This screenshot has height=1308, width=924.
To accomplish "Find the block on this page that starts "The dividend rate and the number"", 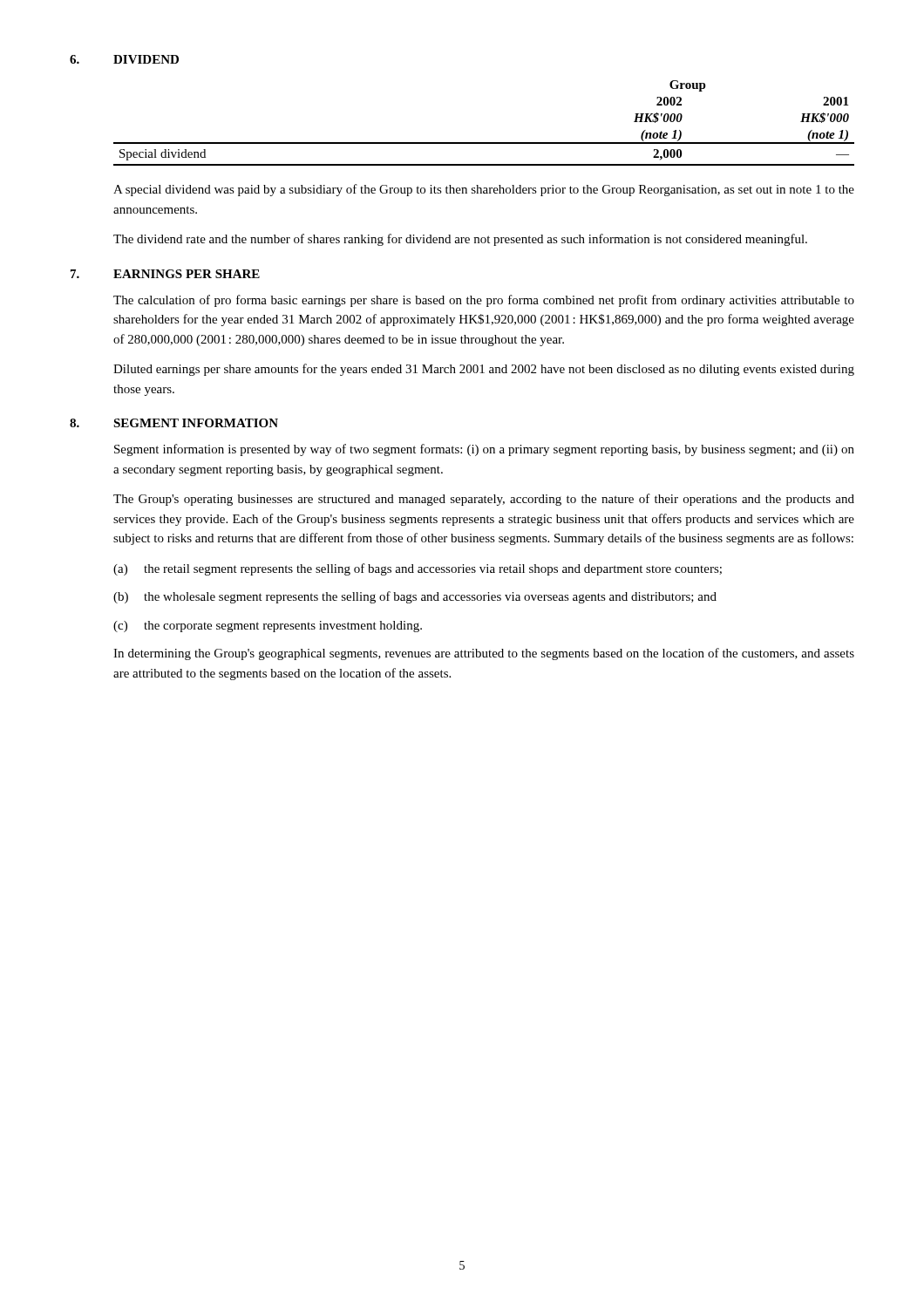I will (x=484, y=239).
